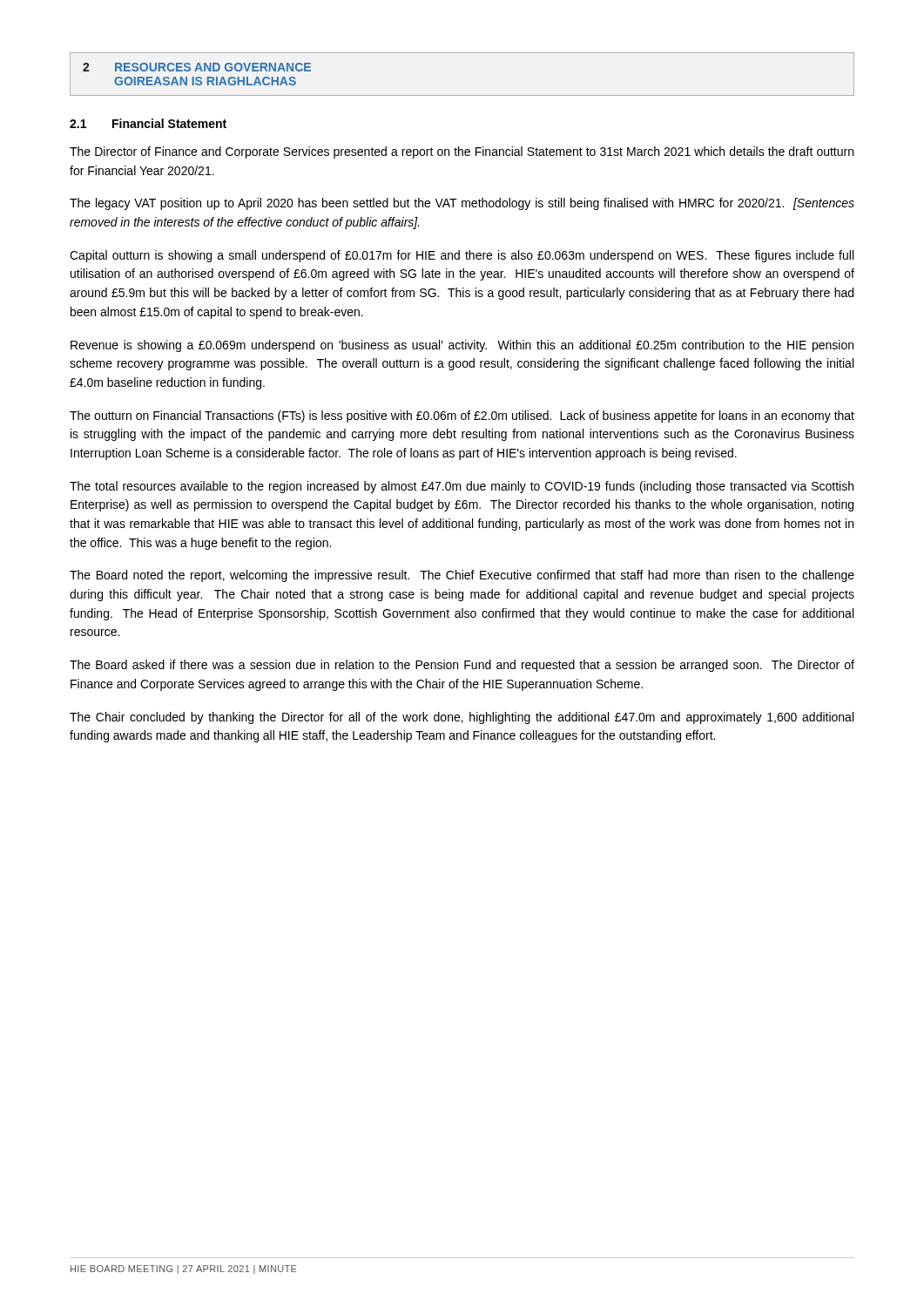924x1307 pixels.
Task: Click on the element starting "Revenue is showing a £0.069m underspend"
Action: [462, 363]
